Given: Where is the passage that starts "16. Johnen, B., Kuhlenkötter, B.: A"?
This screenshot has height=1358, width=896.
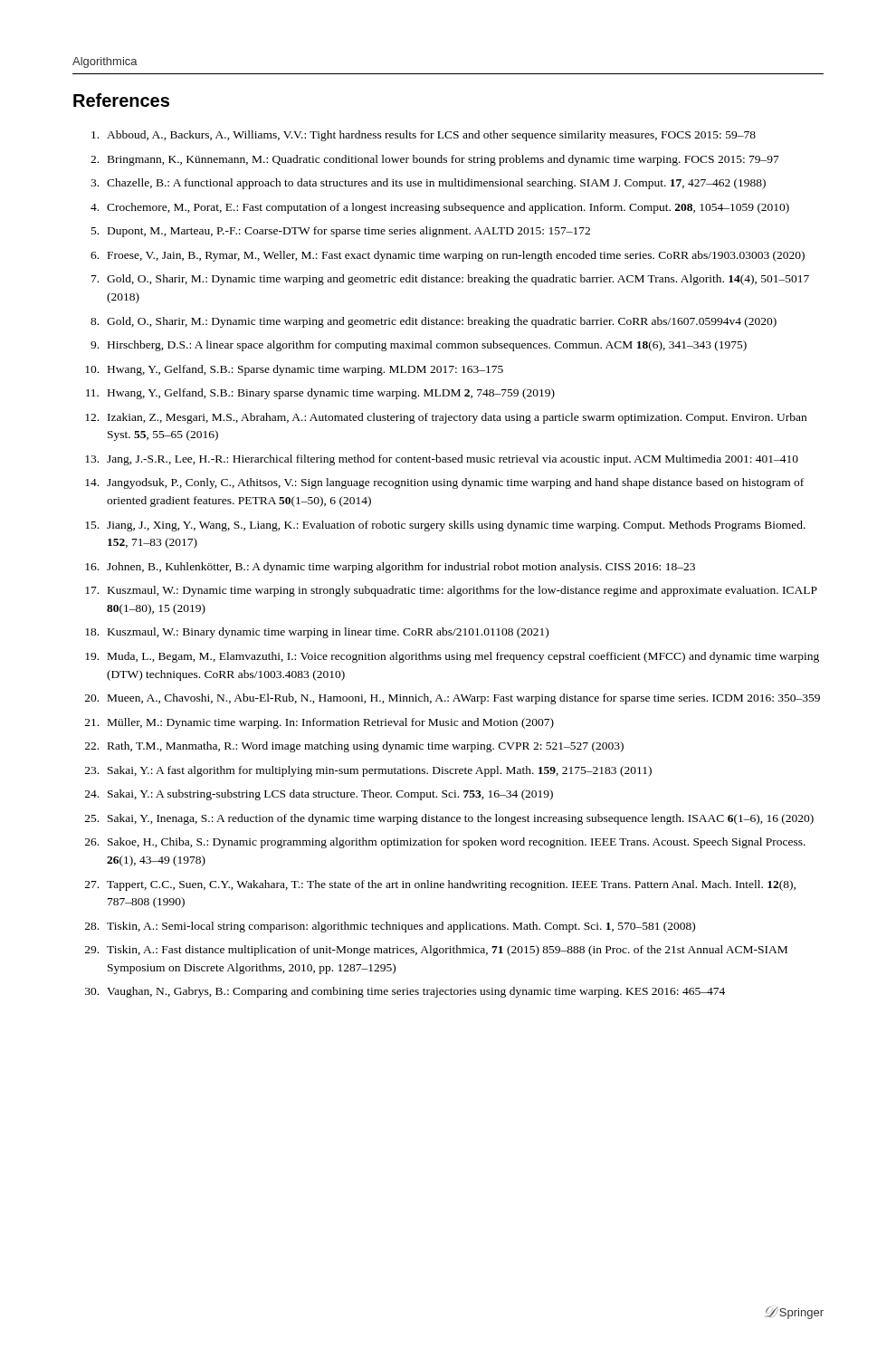Looking at the screenshot, I should tap(448, 566).
